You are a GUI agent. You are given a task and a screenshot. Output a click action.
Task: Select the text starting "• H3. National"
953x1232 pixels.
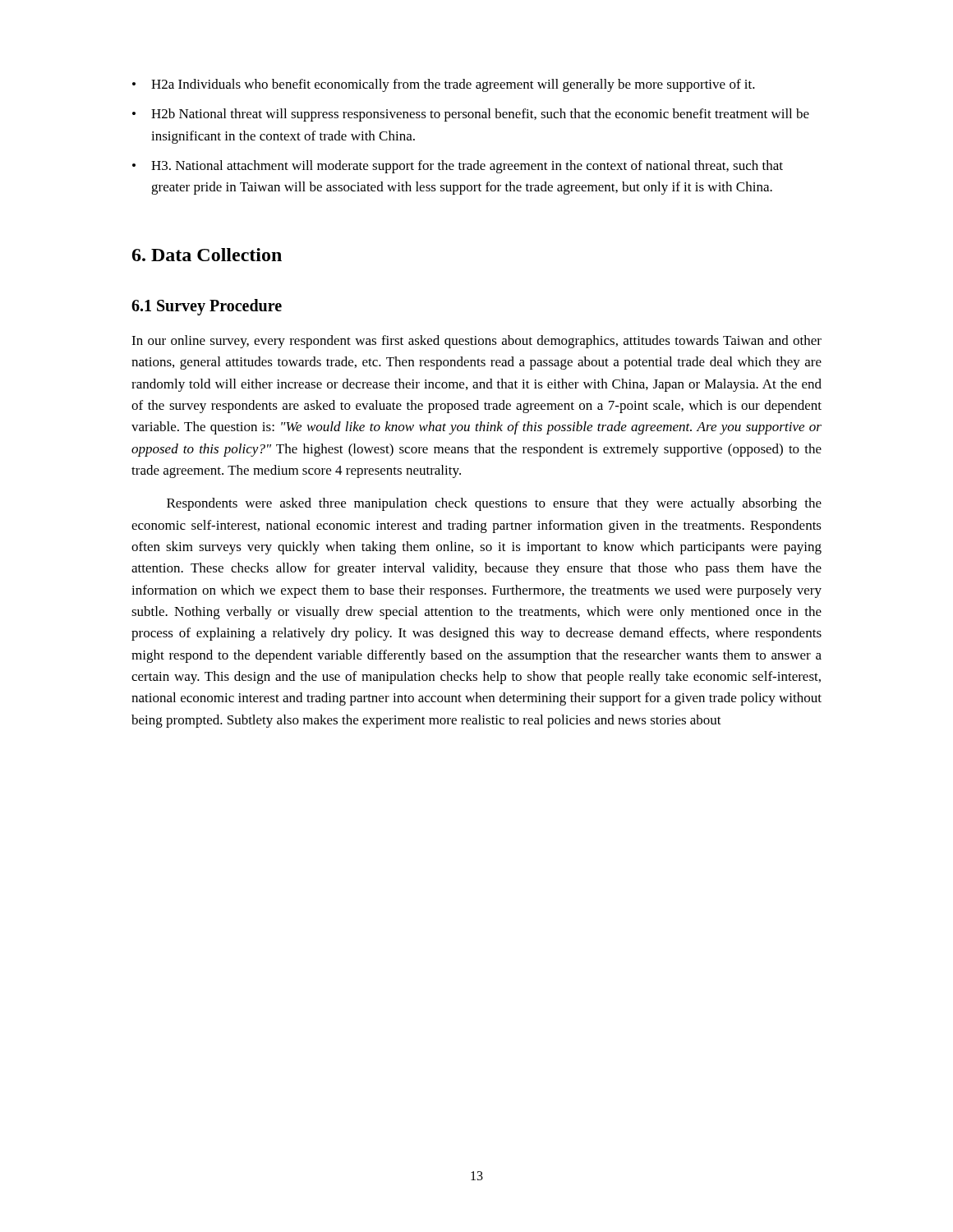476,177
